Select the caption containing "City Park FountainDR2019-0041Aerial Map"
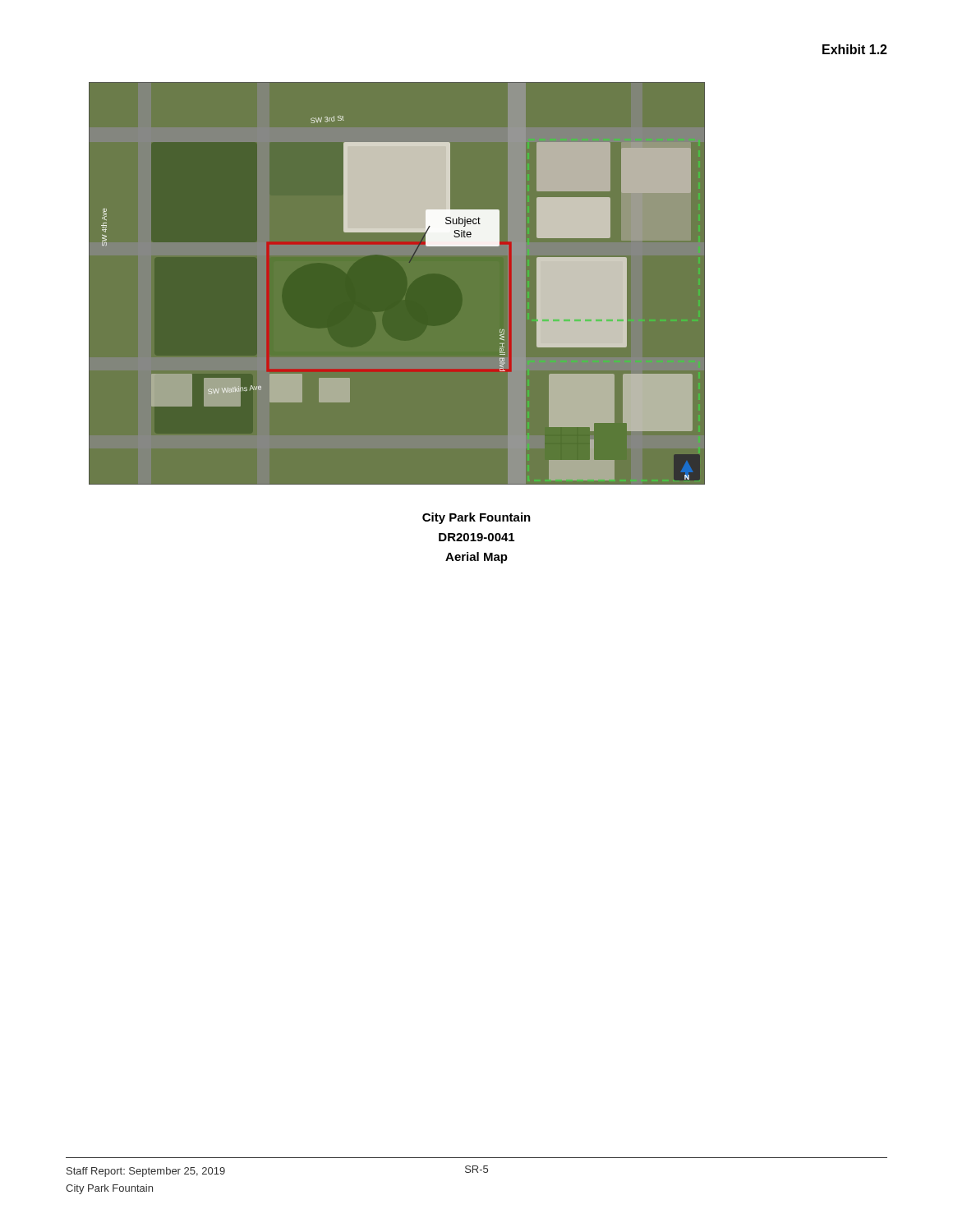The height and width of the screenshot is (1232, 953). [476, 537]
